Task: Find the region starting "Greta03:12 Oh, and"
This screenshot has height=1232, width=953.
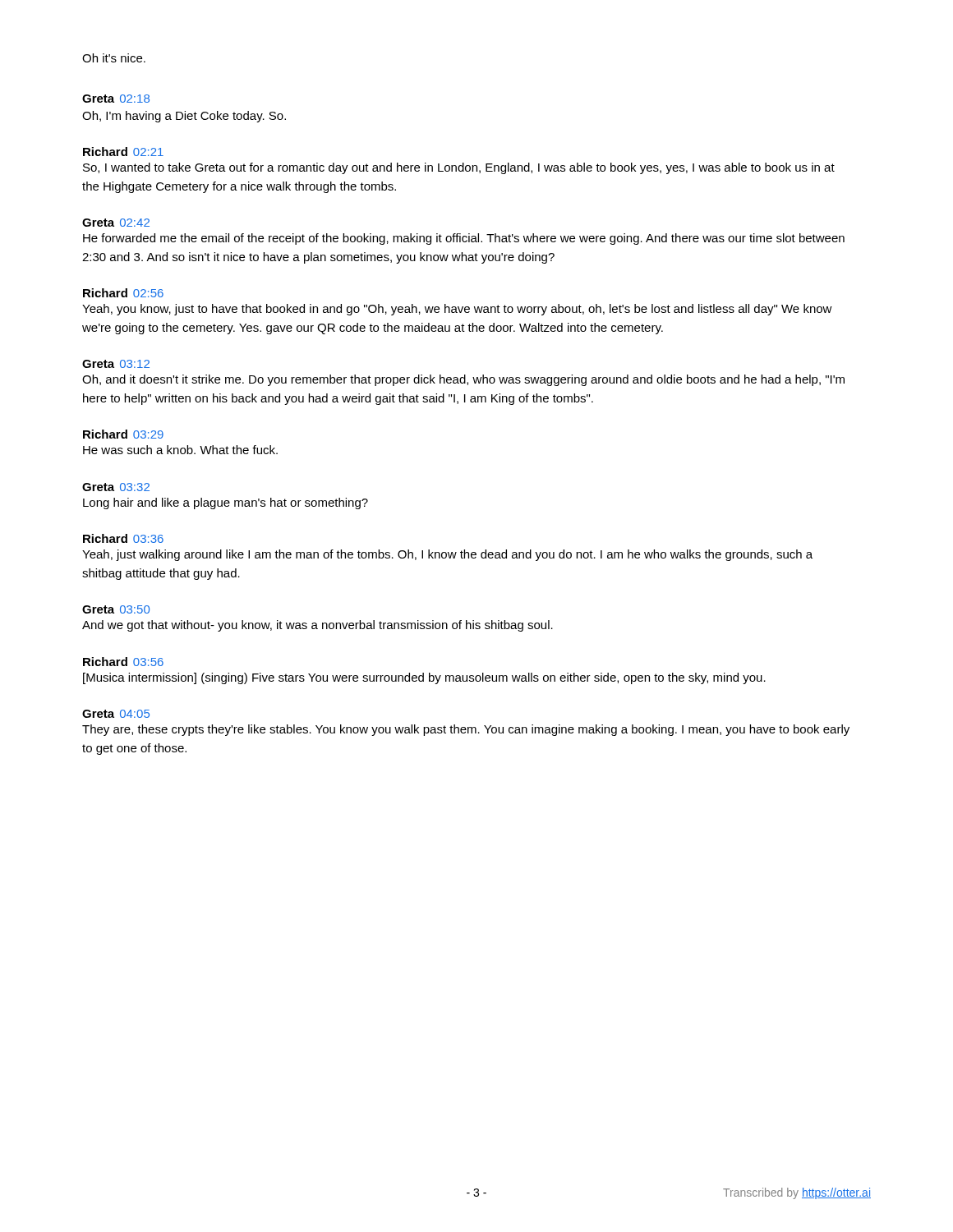Action: [x=468, y=382]
